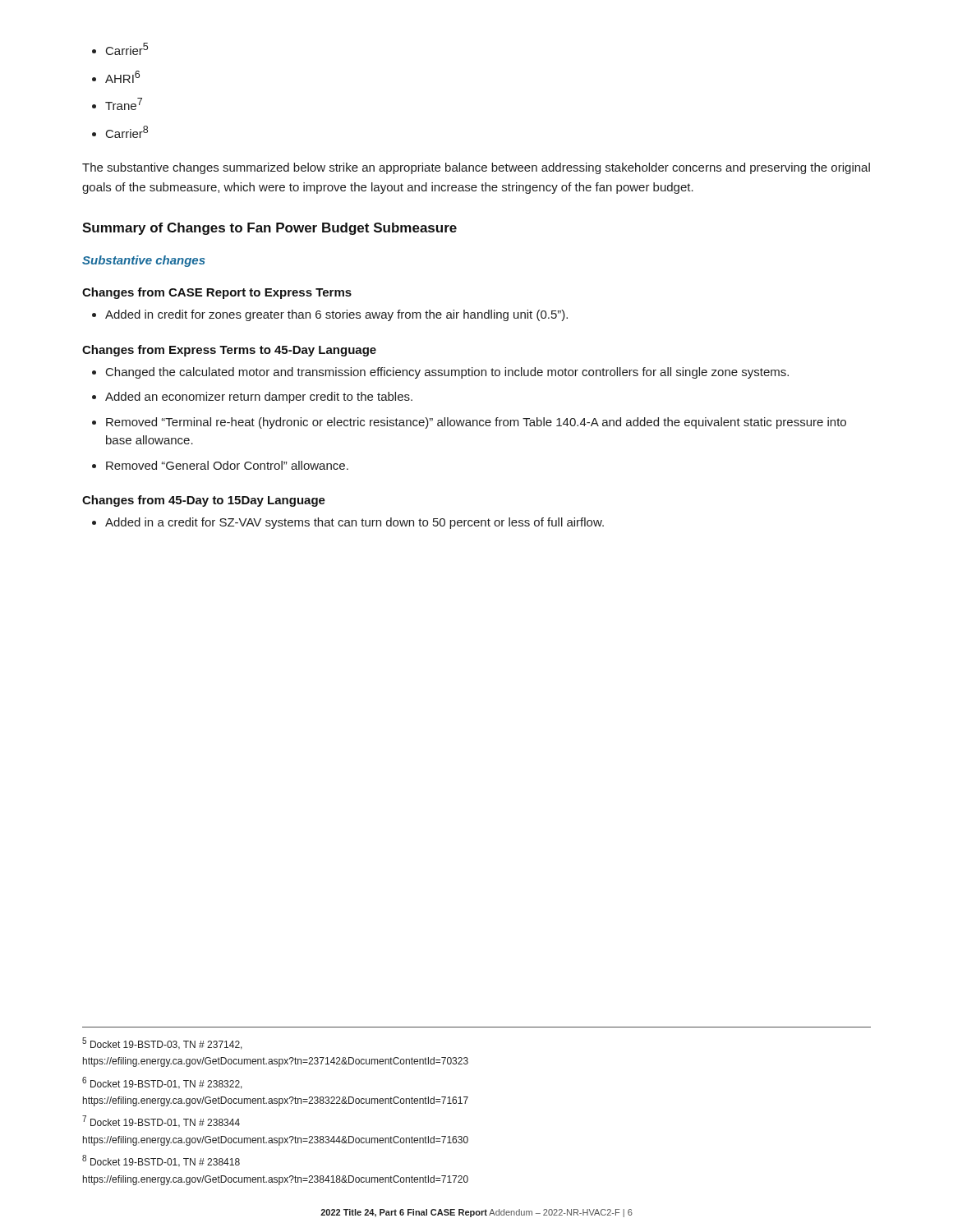Locate the text starting "The substantive changes summarized below strike an appropriate"
953x1232 pixels.
coord(476,177)
